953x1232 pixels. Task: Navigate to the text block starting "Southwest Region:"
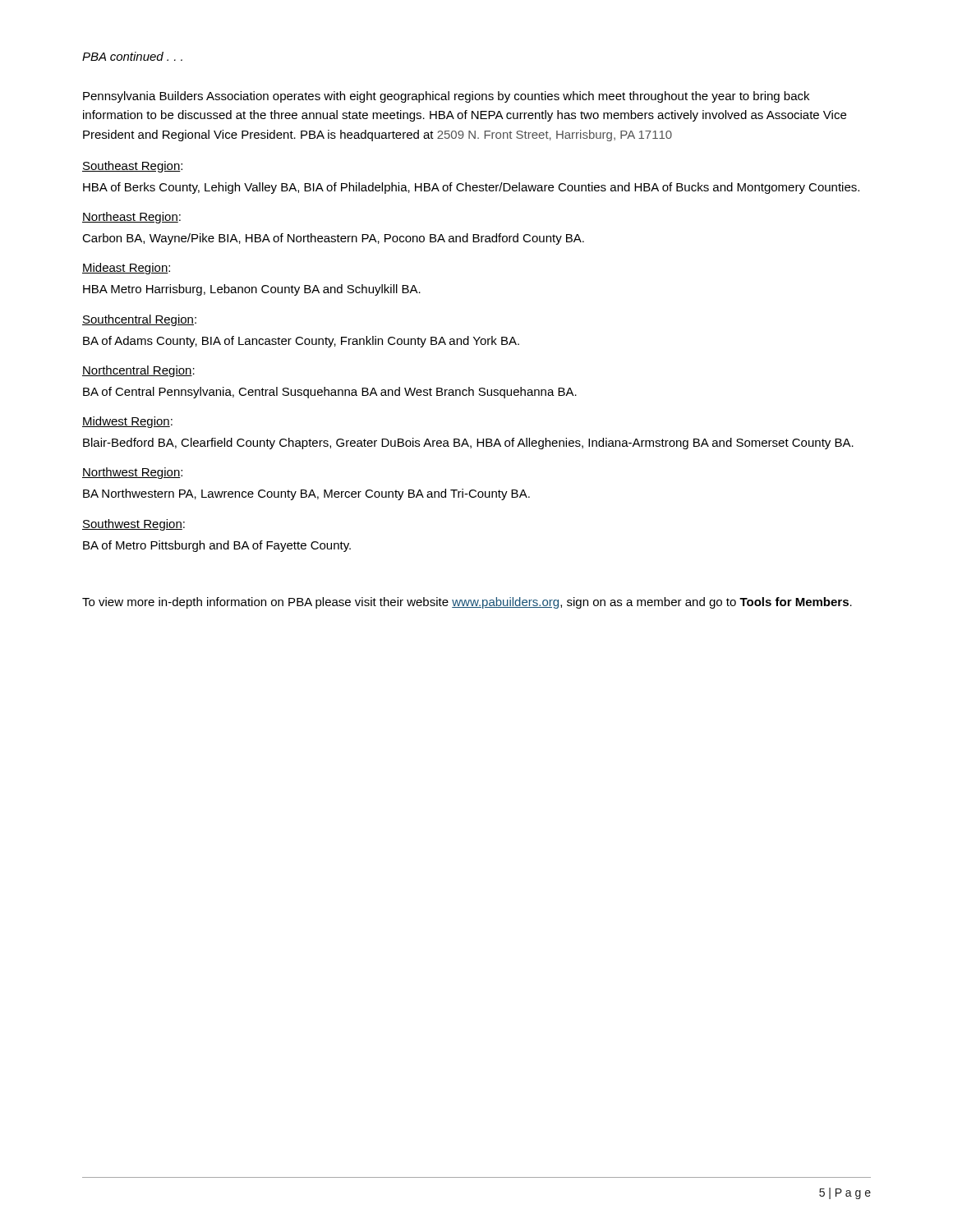pyautogui.click(x=134, y=523)
